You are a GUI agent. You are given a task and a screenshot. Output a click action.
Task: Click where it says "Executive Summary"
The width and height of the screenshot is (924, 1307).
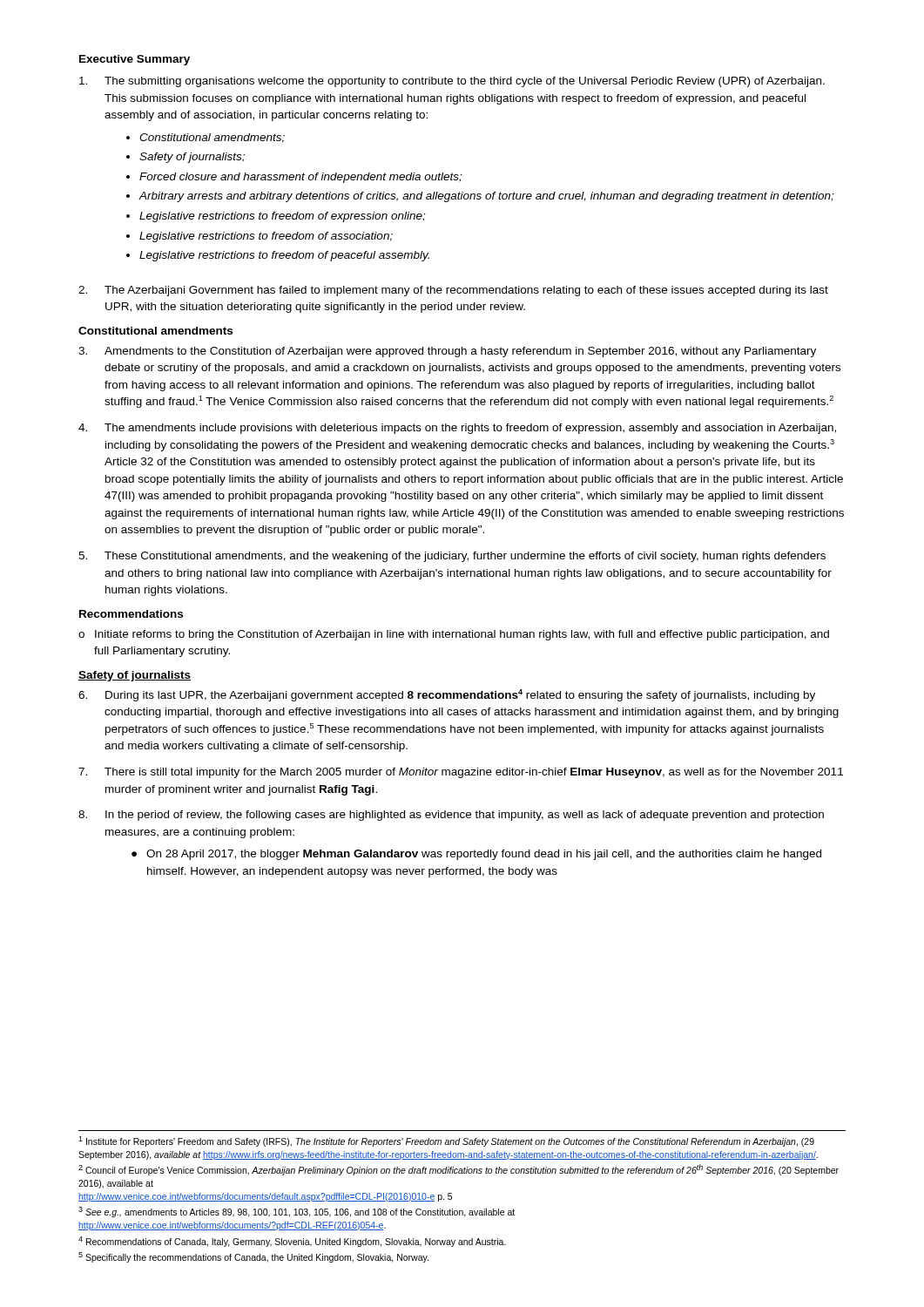pyautogui.click(x=134, y=59)
